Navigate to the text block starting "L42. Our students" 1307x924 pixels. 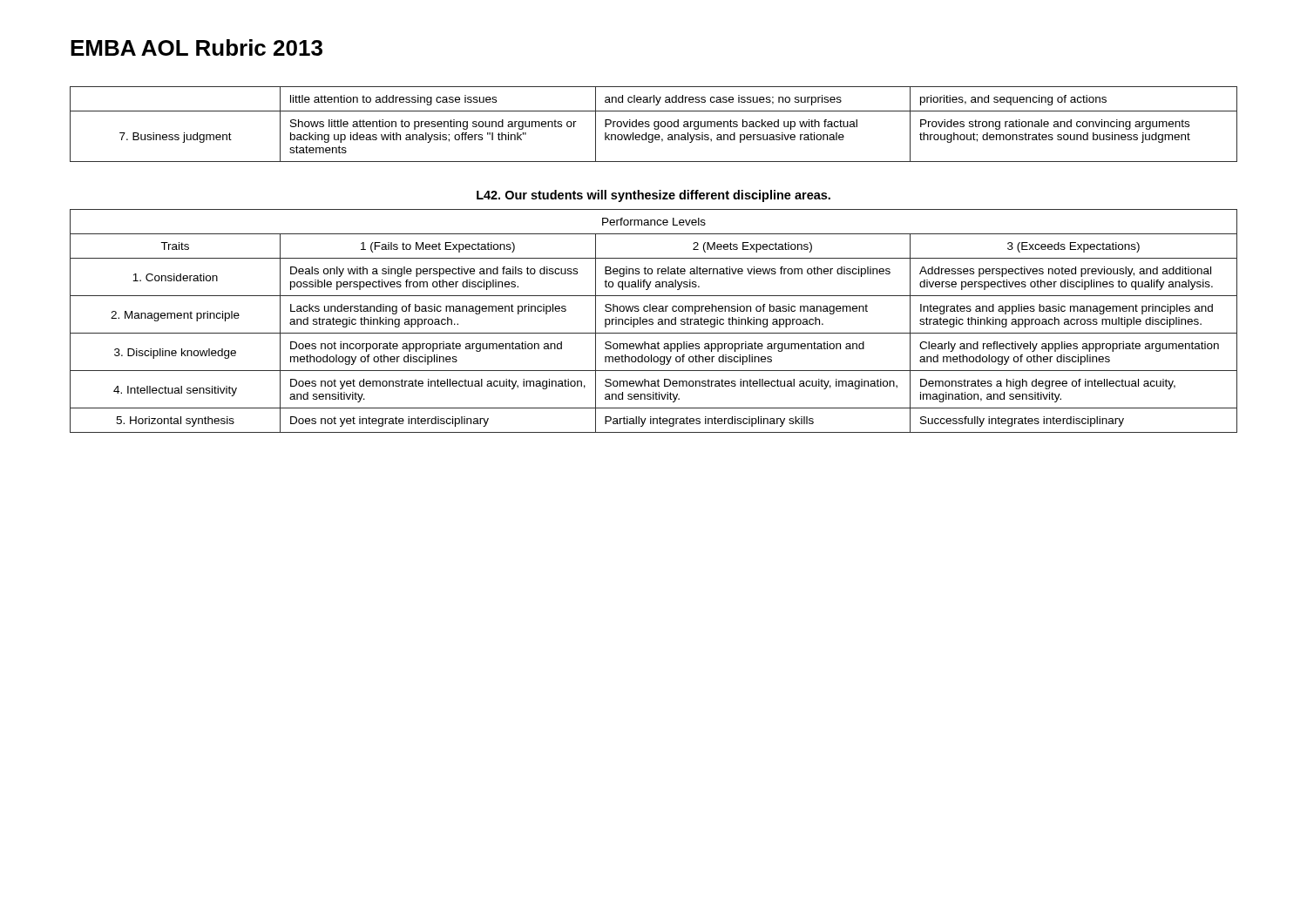(x=654, y=195)
